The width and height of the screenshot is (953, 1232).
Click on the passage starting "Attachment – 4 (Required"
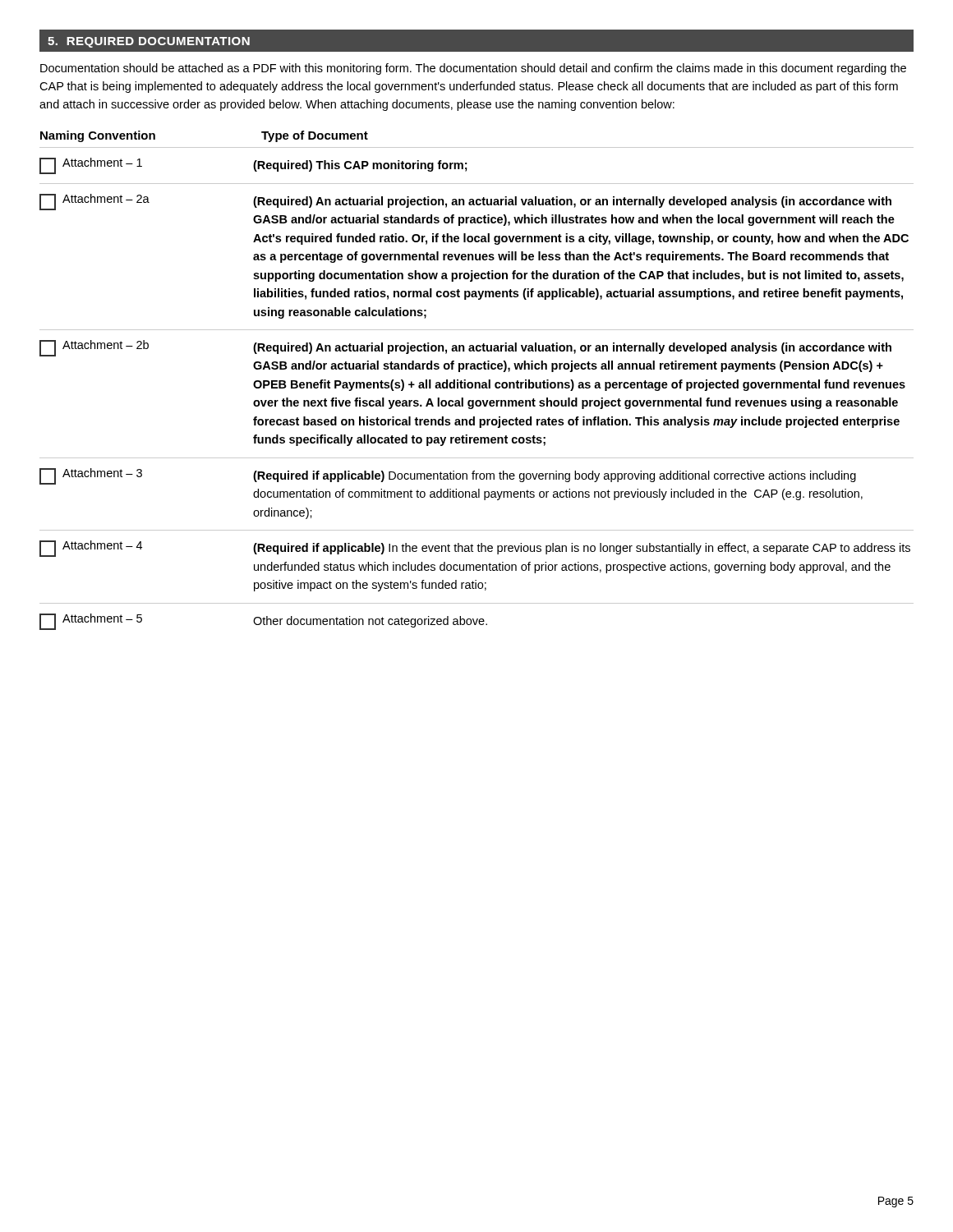point(476,567)
